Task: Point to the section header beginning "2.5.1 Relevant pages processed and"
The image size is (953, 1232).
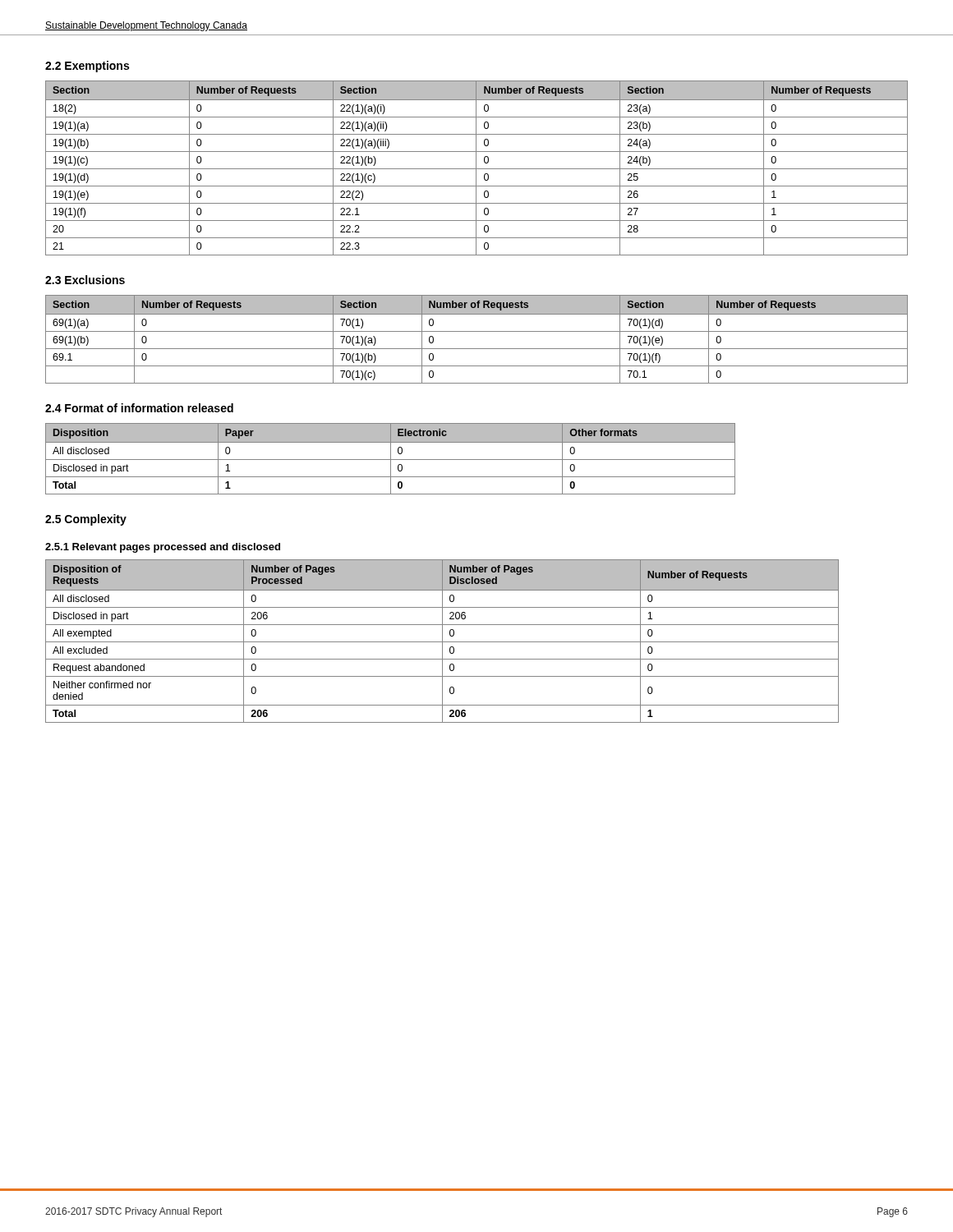Action: point(163,547)
